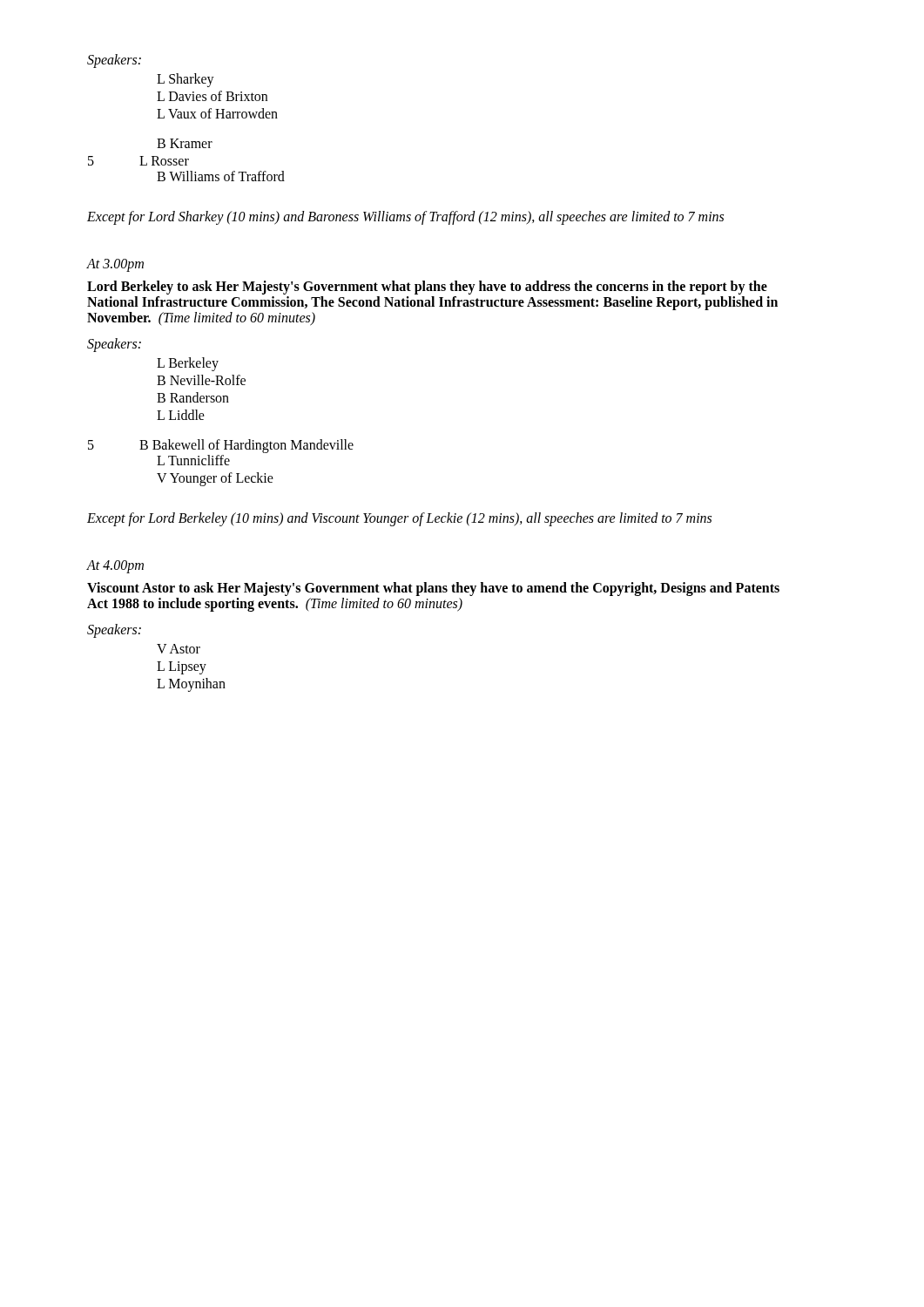Click on the region starting "Viscount Astor to ask Her Majesty's Government"
Screen dimensions: 1307x924
(x=433, y=596)
